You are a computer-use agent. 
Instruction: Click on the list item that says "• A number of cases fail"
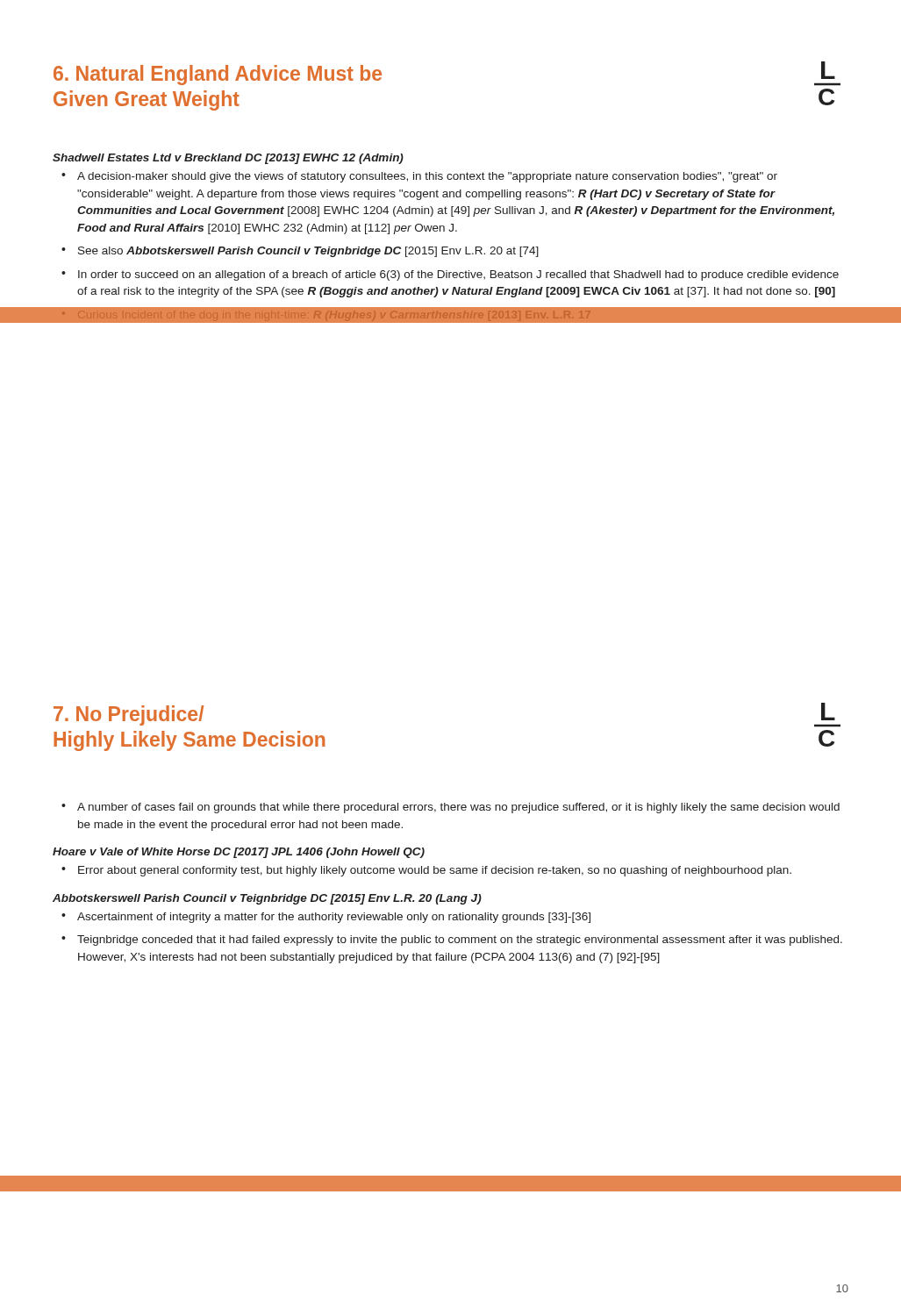click(x=453, y=816)
